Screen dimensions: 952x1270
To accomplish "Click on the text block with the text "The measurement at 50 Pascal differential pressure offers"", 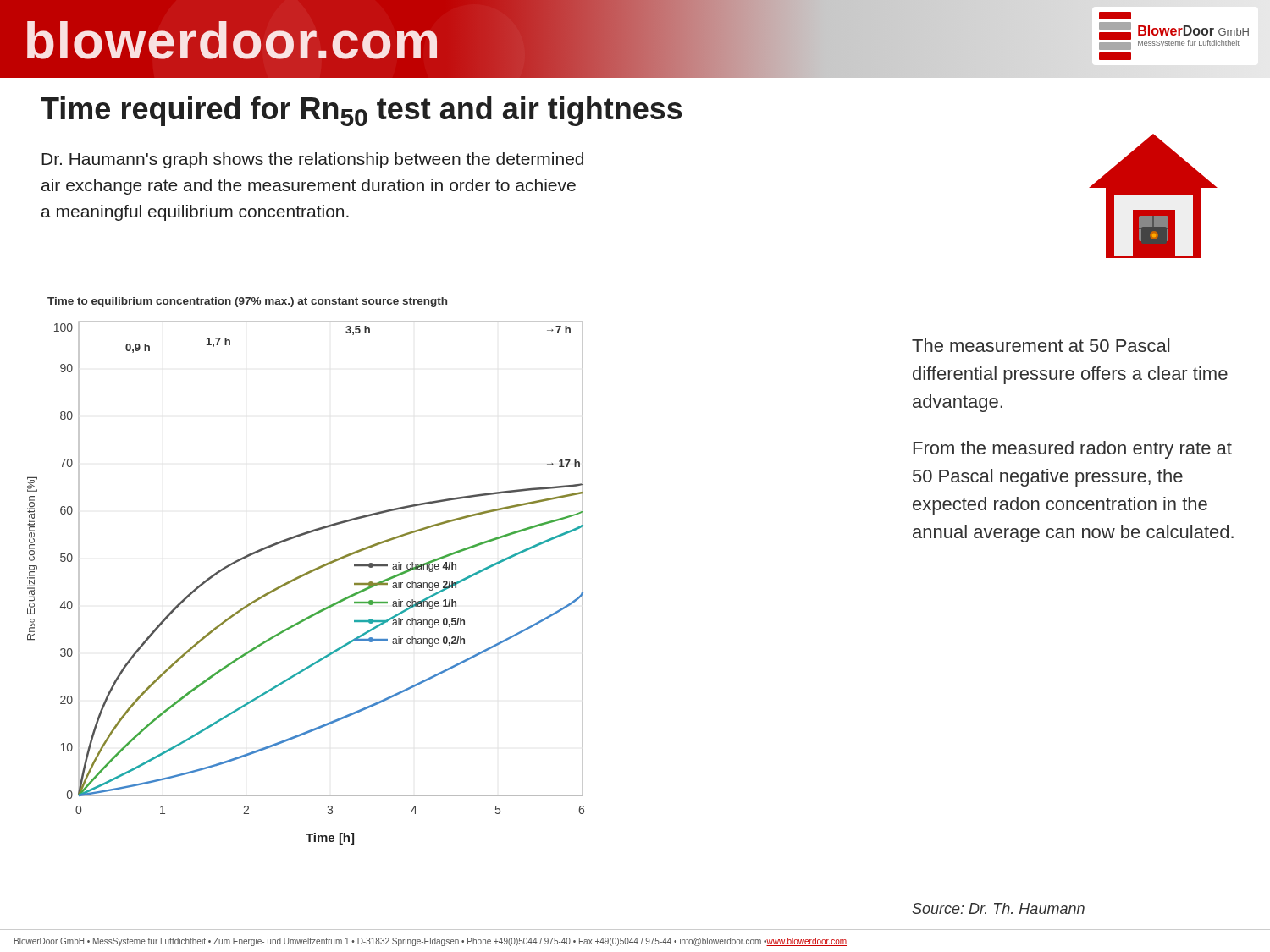I will coord(1079,439).
